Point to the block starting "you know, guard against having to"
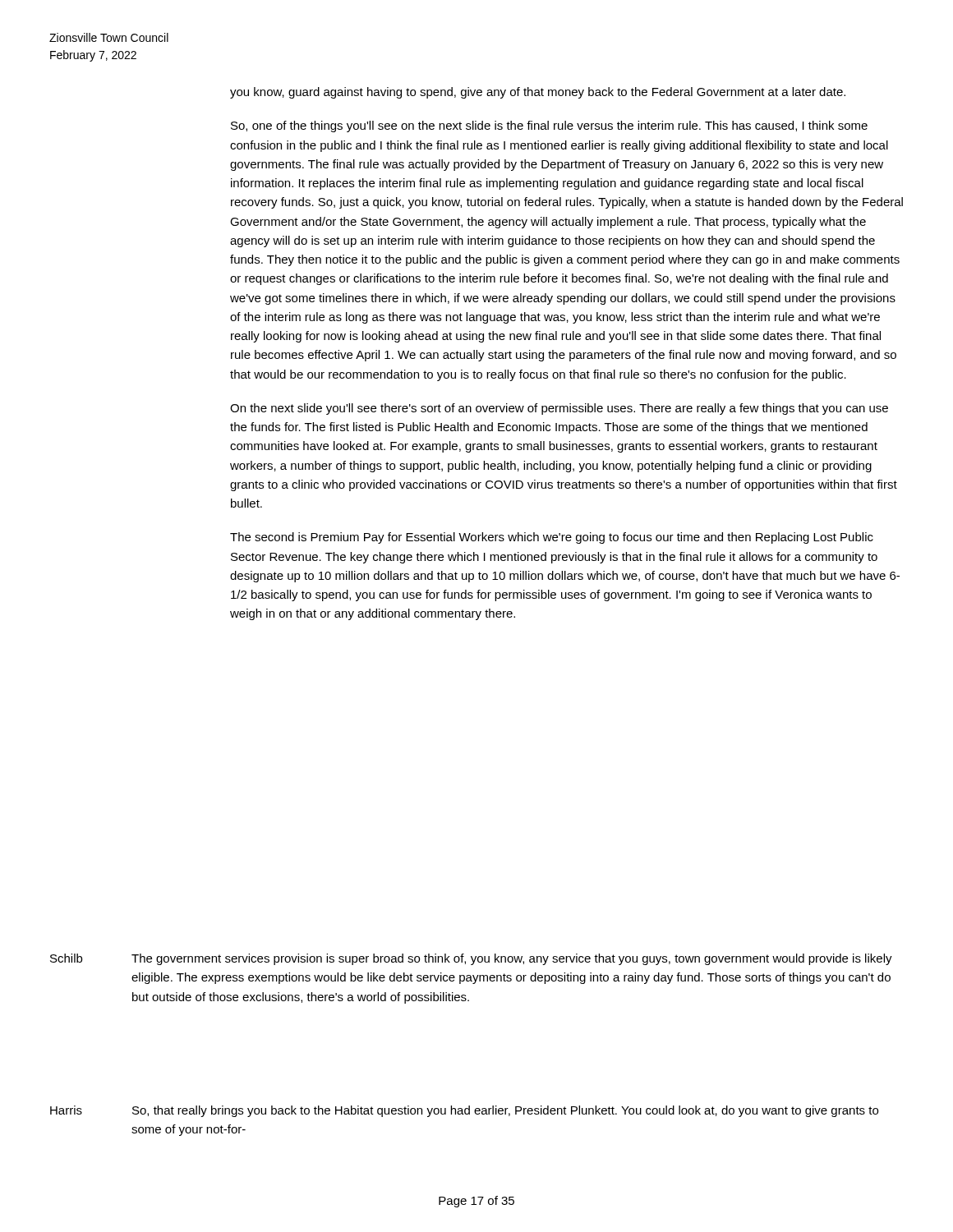 [x=538, y=92]
